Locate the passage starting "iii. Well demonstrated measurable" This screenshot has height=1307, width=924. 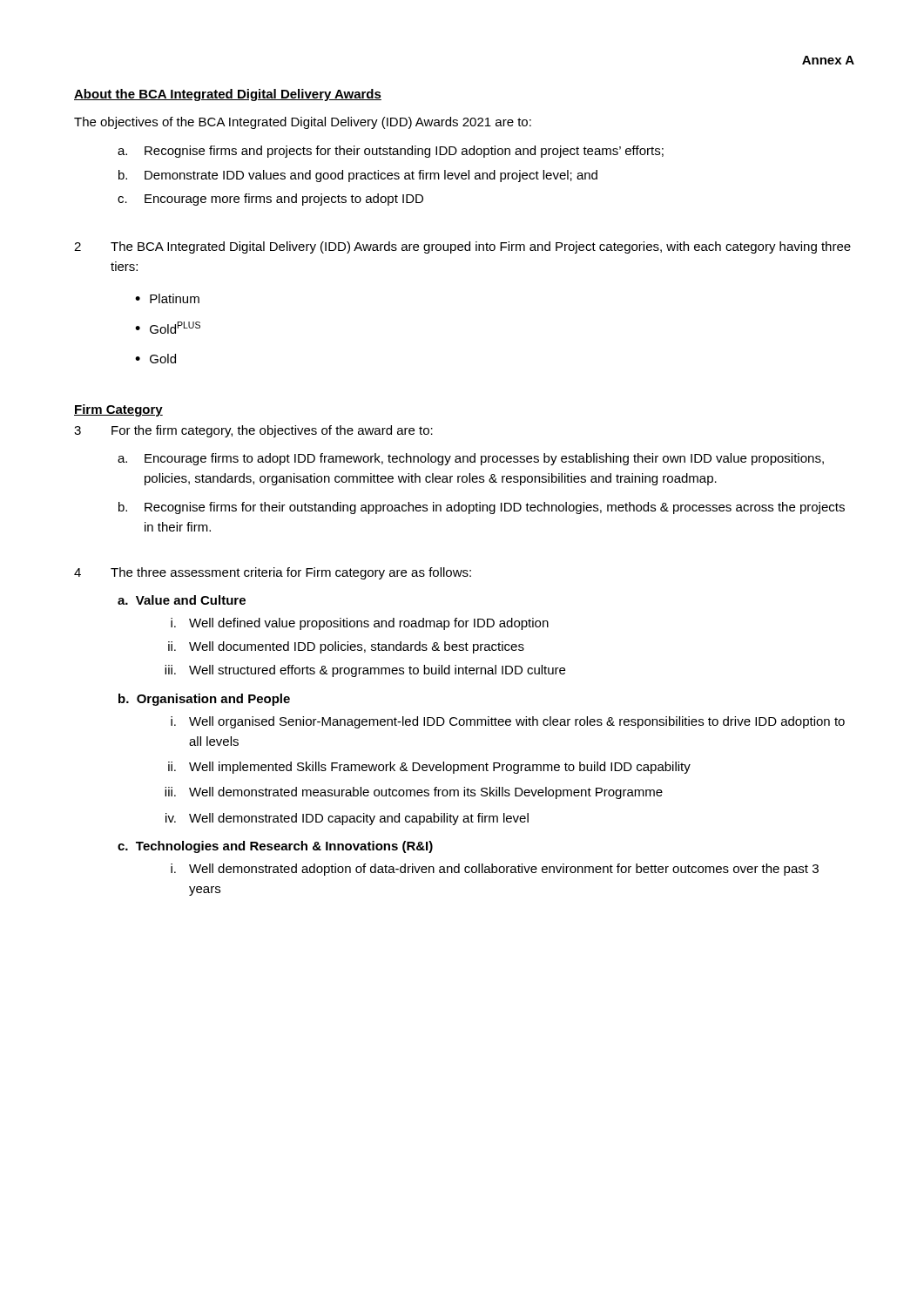tap(403, 792)
